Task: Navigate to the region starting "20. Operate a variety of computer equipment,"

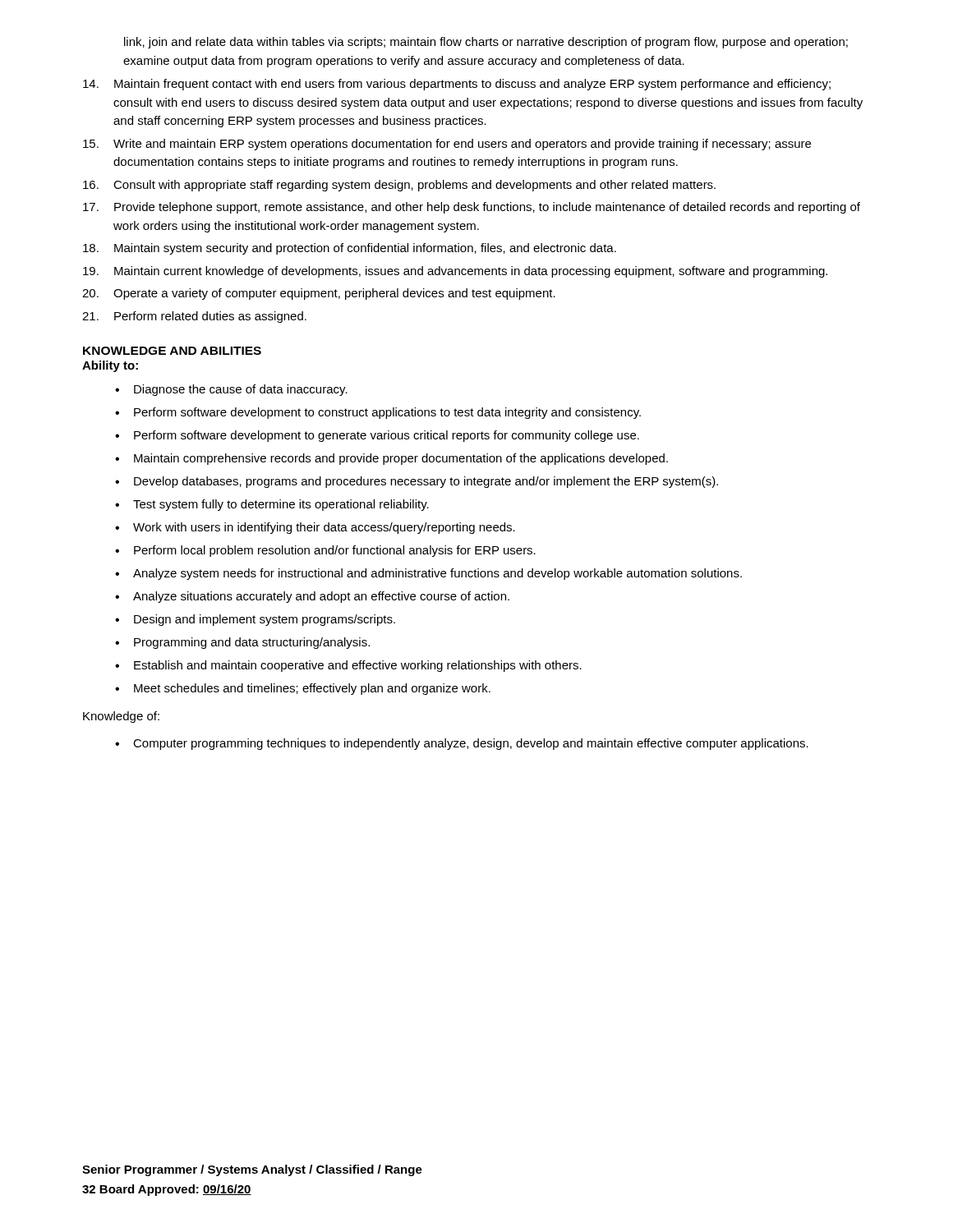Action: 476,293
